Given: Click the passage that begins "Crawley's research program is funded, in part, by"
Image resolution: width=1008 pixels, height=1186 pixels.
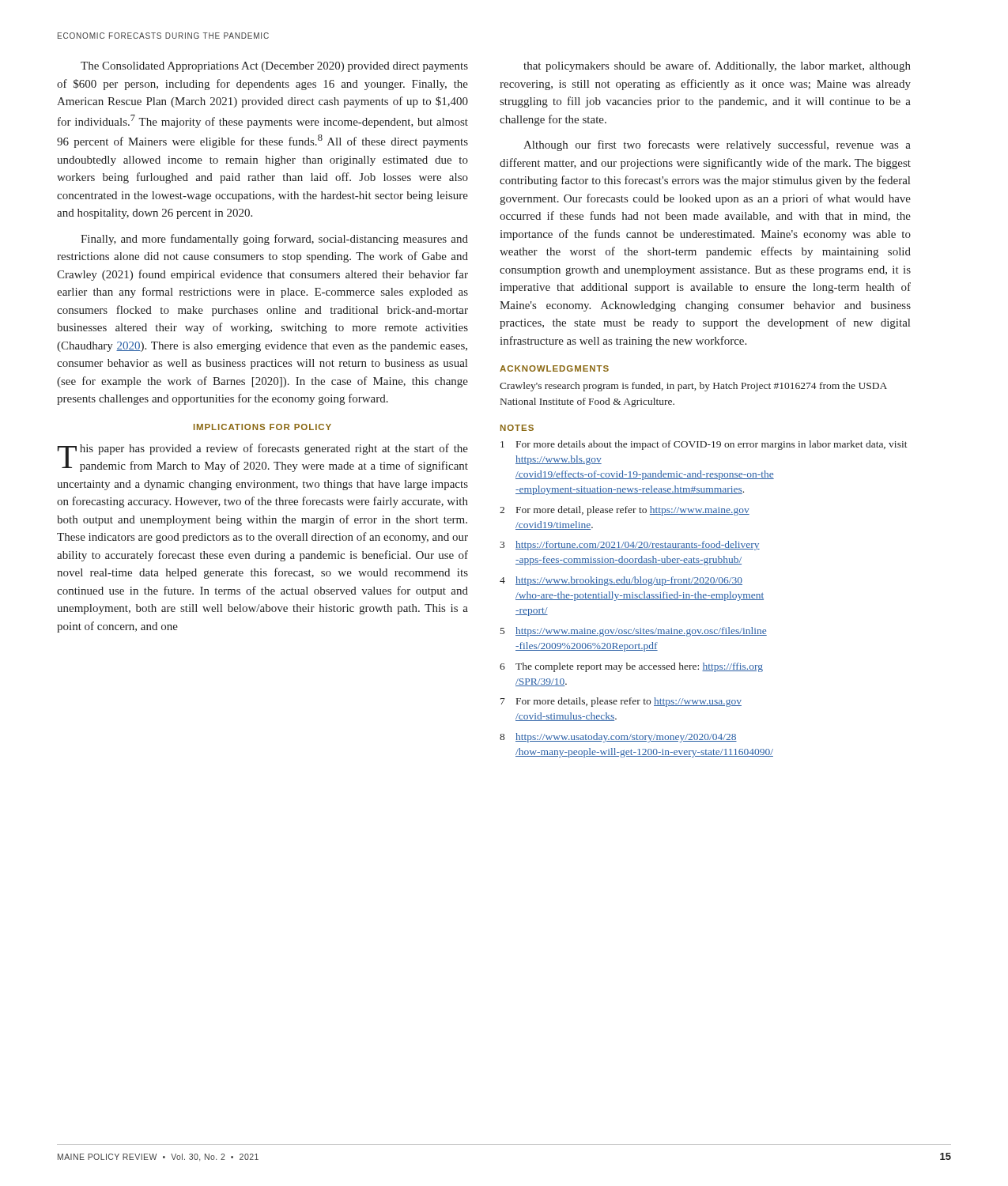Looking at the screenshot, I should (705, 393).
